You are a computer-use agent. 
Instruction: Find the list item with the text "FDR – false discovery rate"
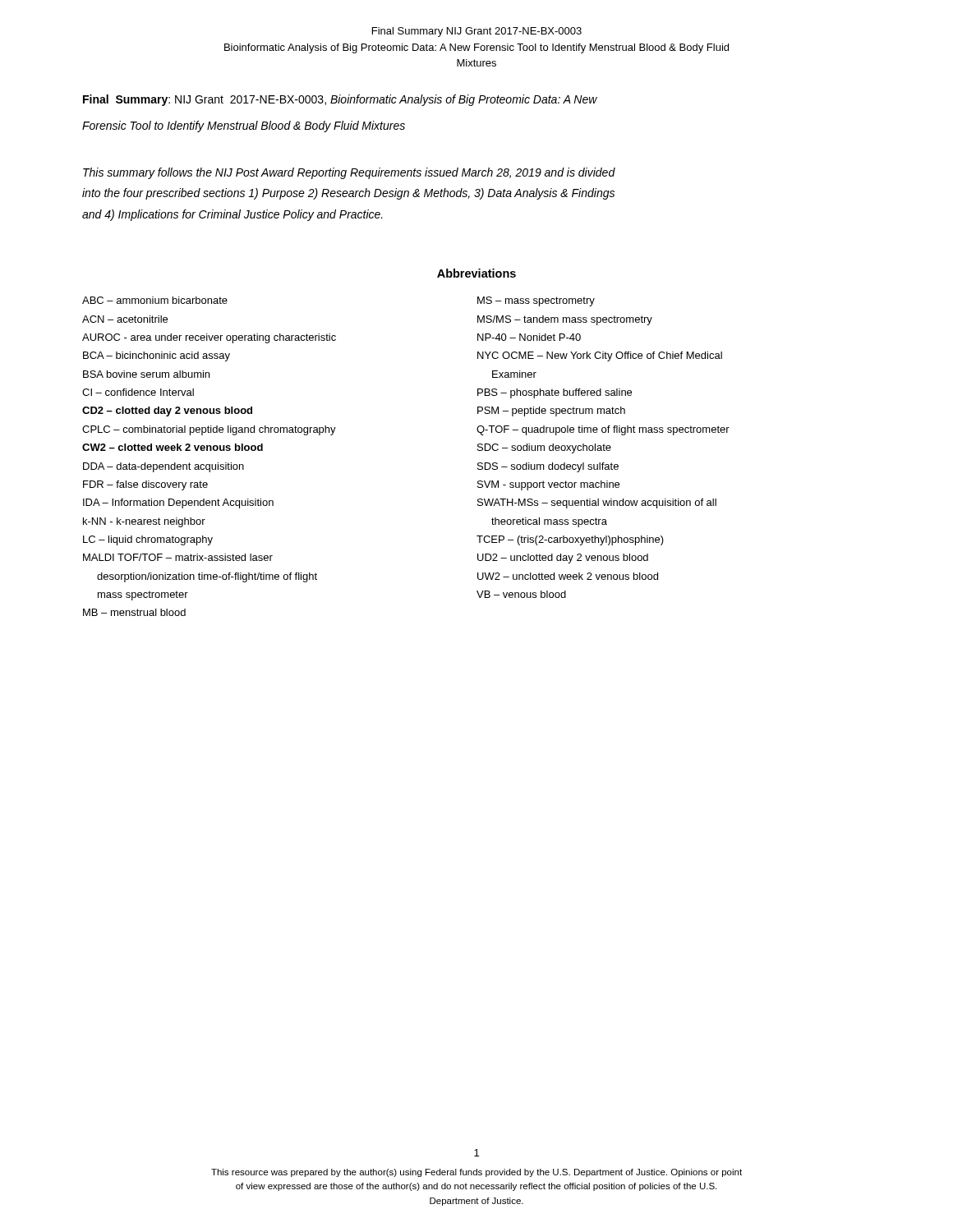pyautogui.click(x=145, y=484)
